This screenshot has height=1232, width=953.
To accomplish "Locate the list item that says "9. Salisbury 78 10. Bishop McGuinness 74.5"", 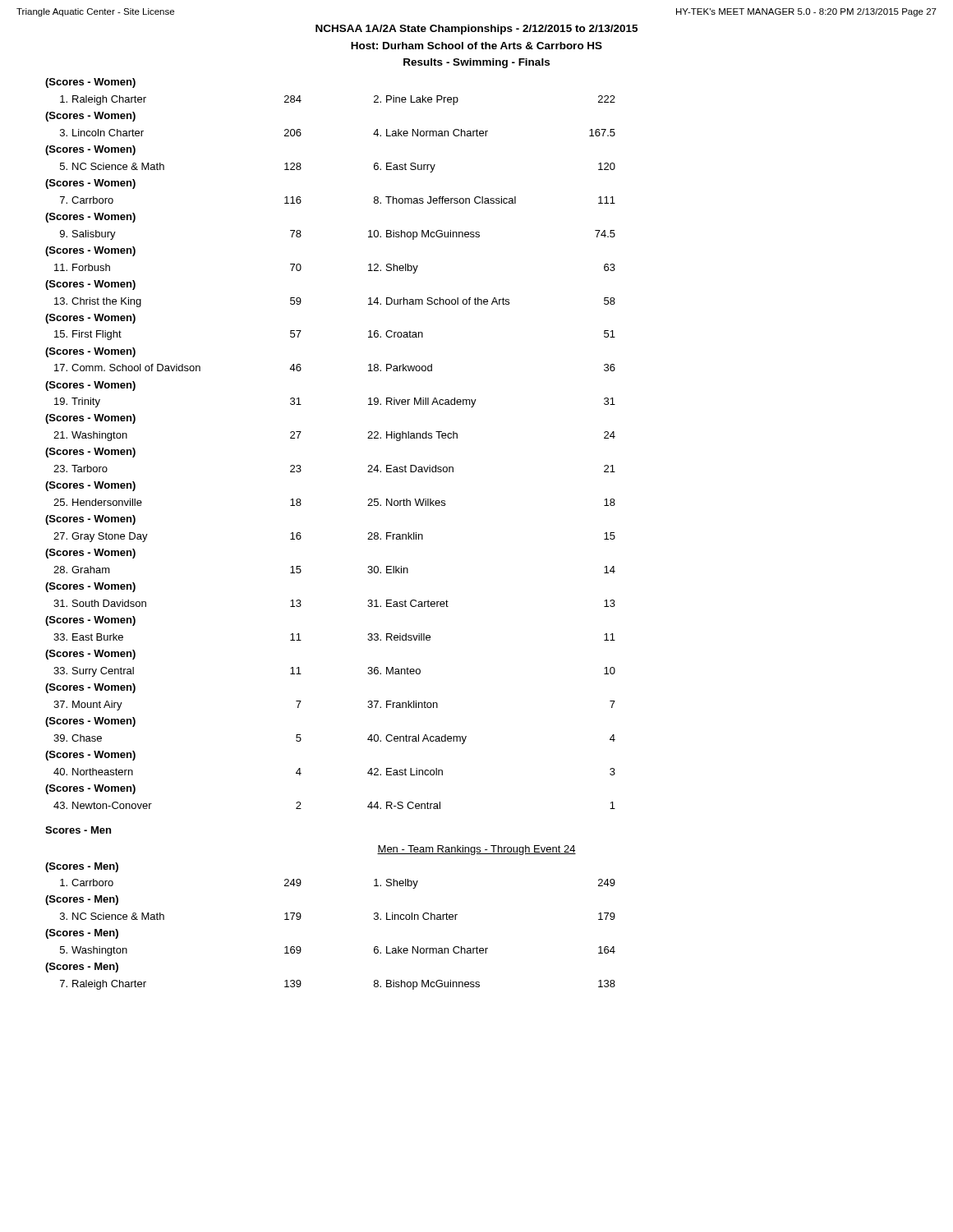I will [87, 234].
